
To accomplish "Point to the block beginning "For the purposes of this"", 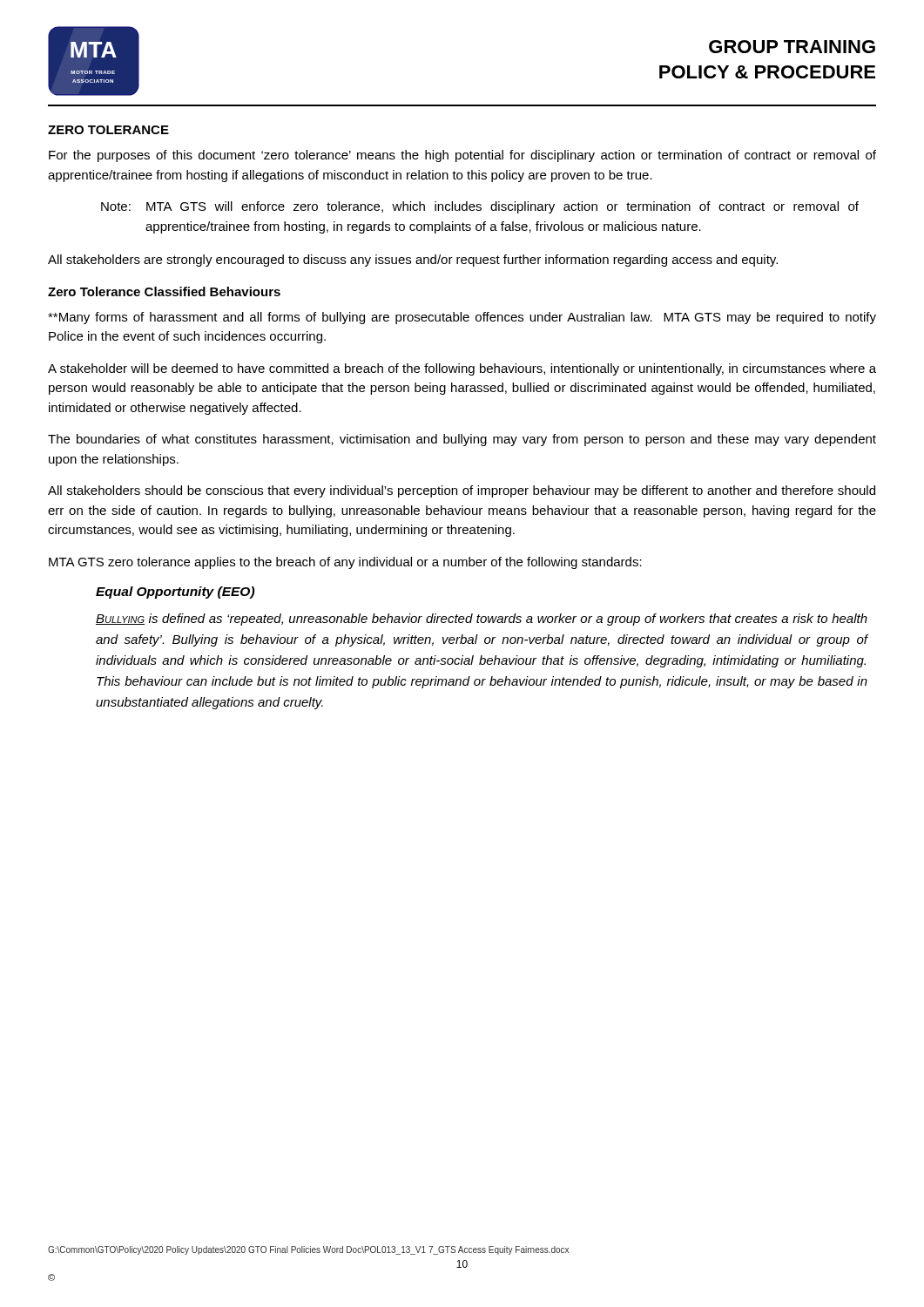I will [462, 164].
